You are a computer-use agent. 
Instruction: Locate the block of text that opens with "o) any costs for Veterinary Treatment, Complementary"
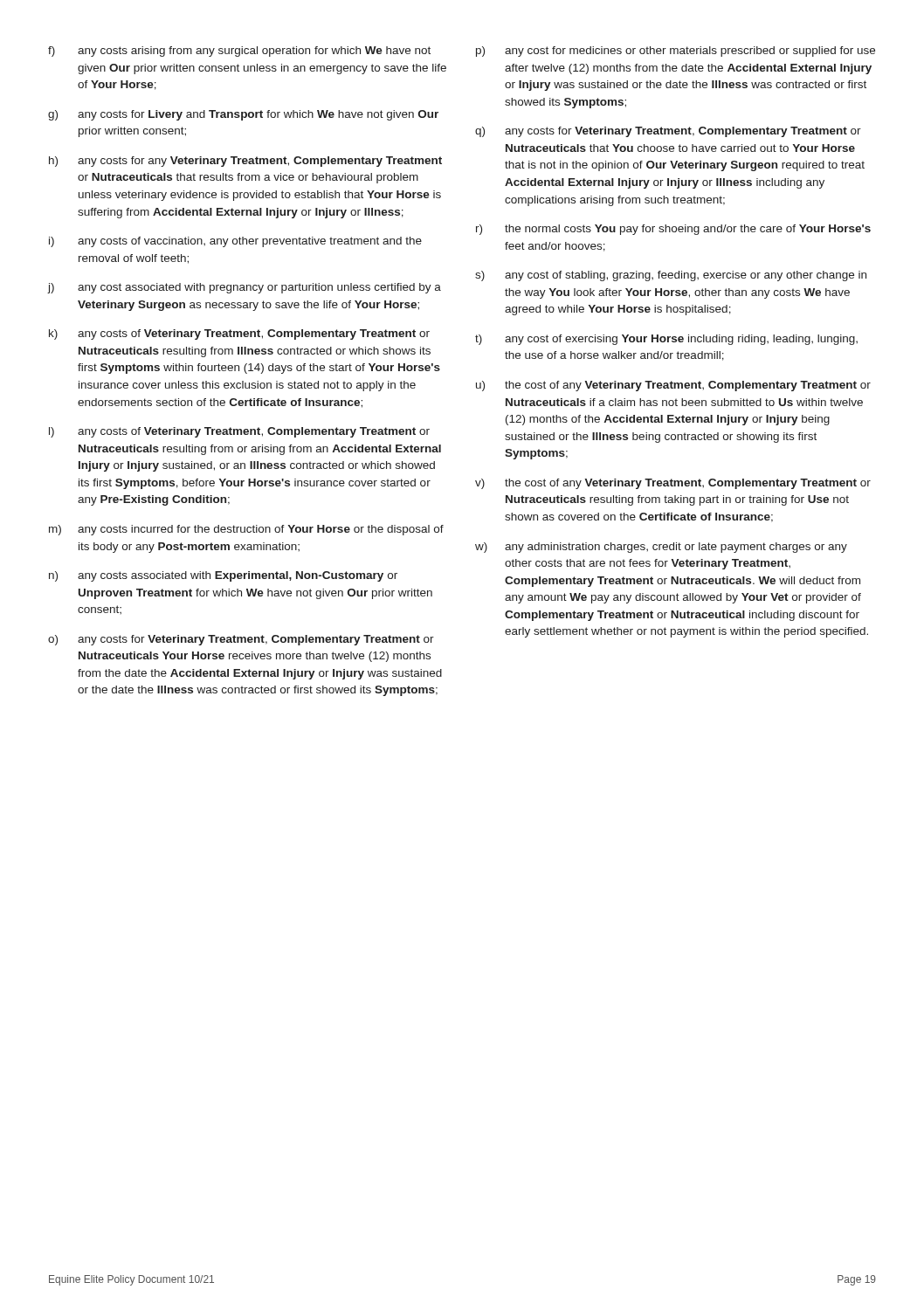248,664
